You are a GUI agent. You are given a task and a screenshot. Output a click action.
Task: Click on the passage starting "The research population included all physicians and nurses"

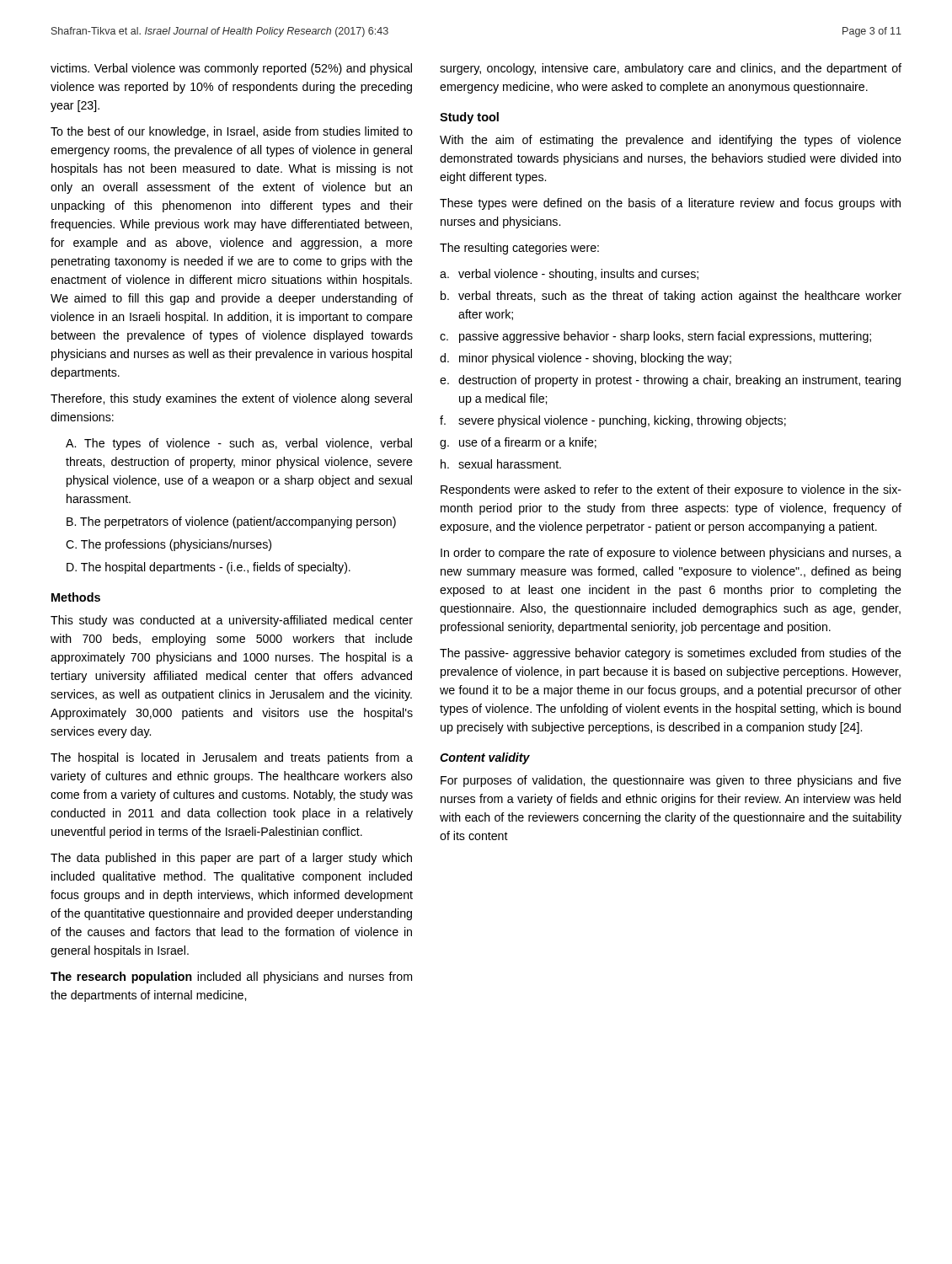232,986
